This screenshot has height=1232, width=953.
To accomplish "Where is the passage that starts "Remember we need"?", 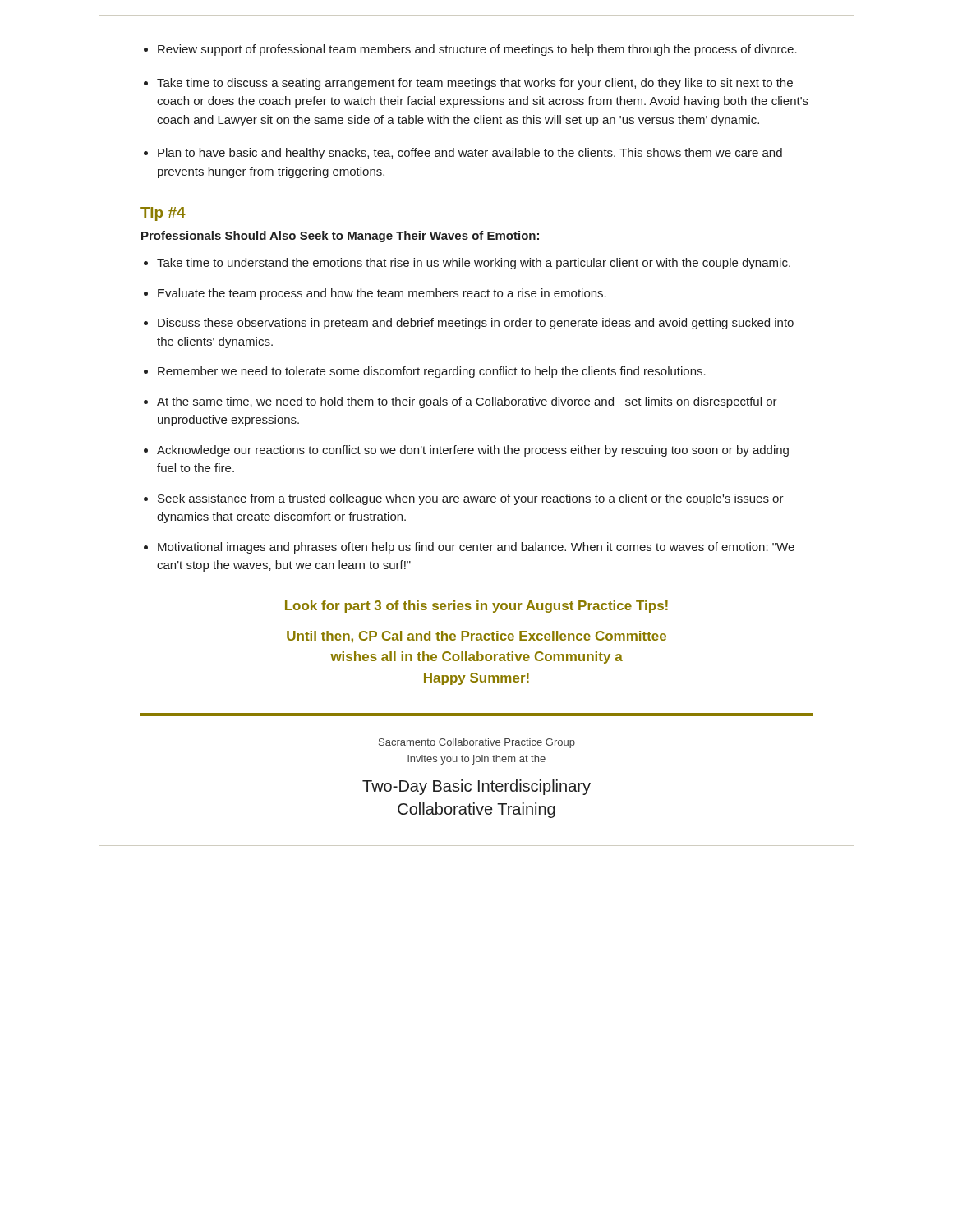I will click(x=485, y=371).
